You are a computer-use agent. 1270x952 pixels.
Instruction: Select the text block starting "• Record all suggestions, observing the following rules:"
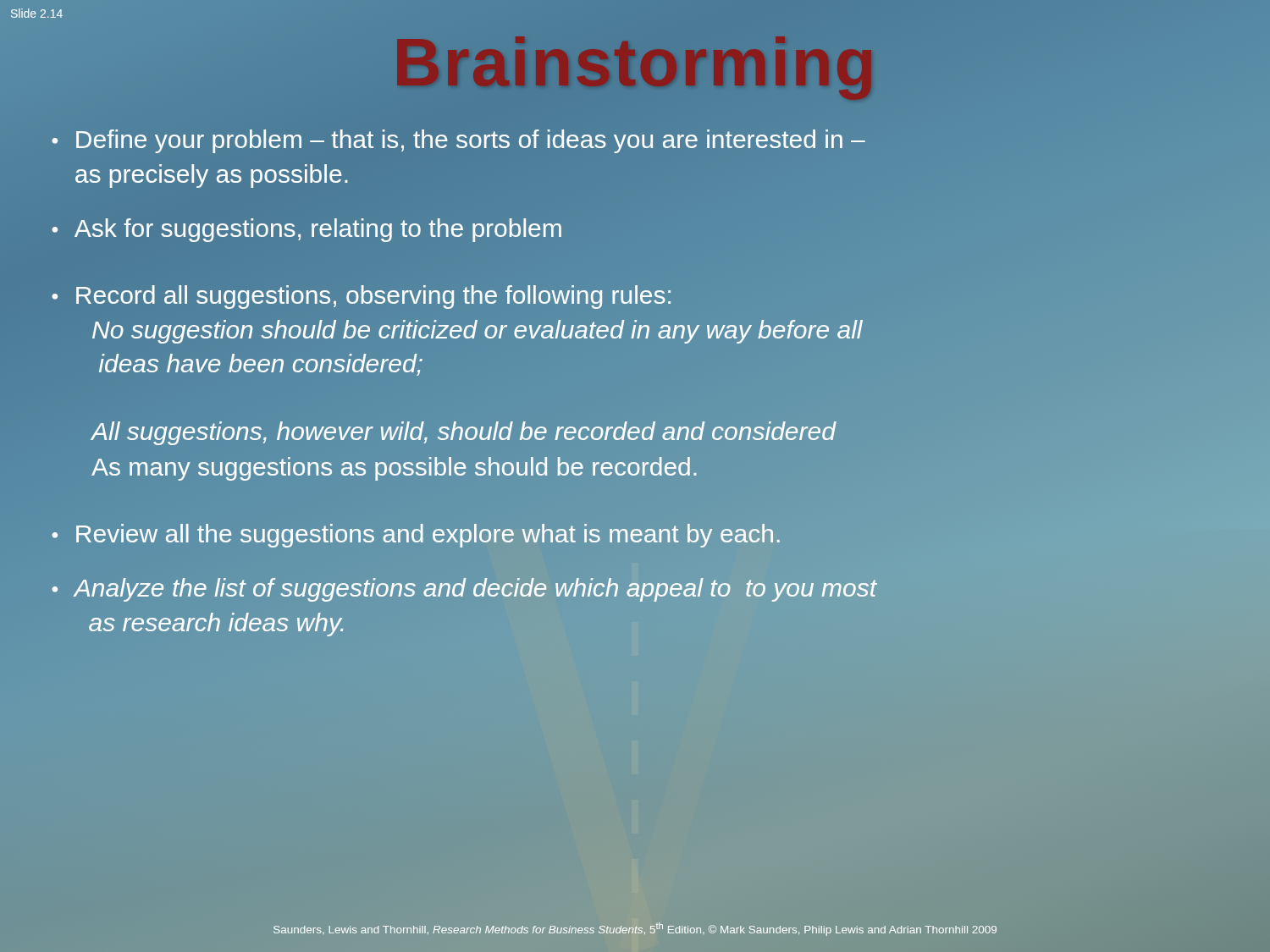pos(362,296)
